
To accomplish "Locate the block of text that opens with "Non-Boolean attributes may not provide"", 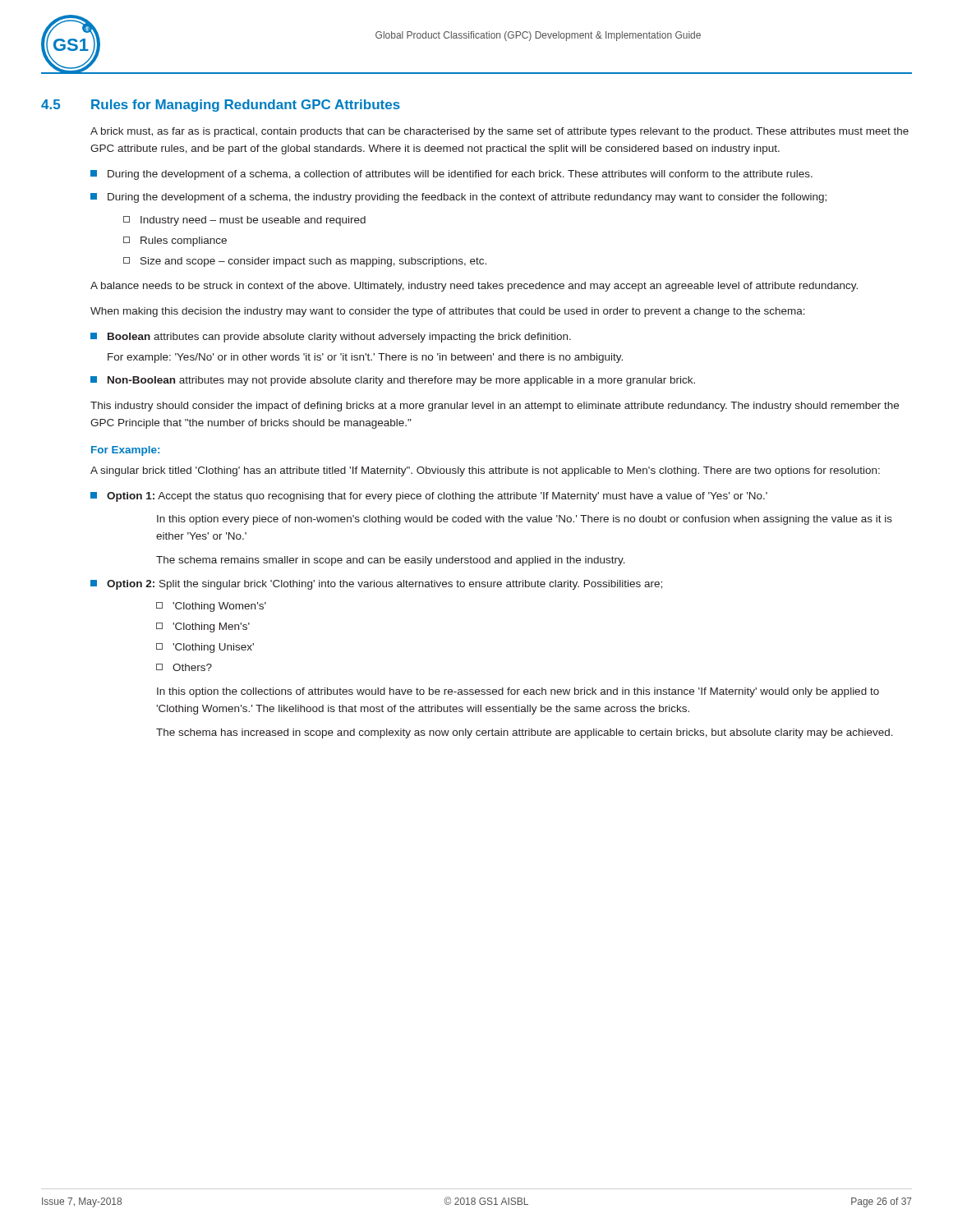I will click(501, 381).
